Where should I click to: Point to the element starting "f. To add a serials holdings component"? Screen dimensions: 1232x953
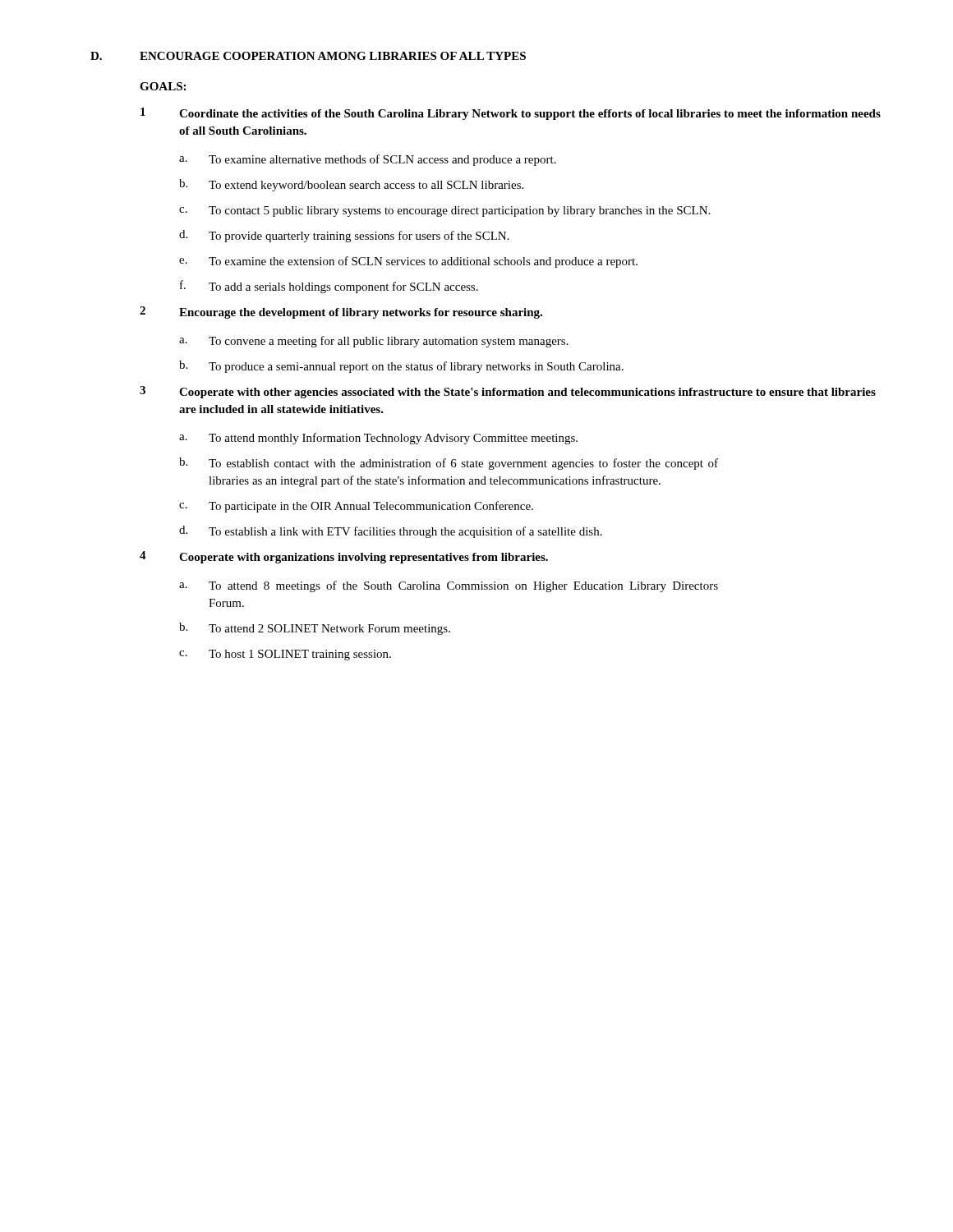[x=329, y=287]
